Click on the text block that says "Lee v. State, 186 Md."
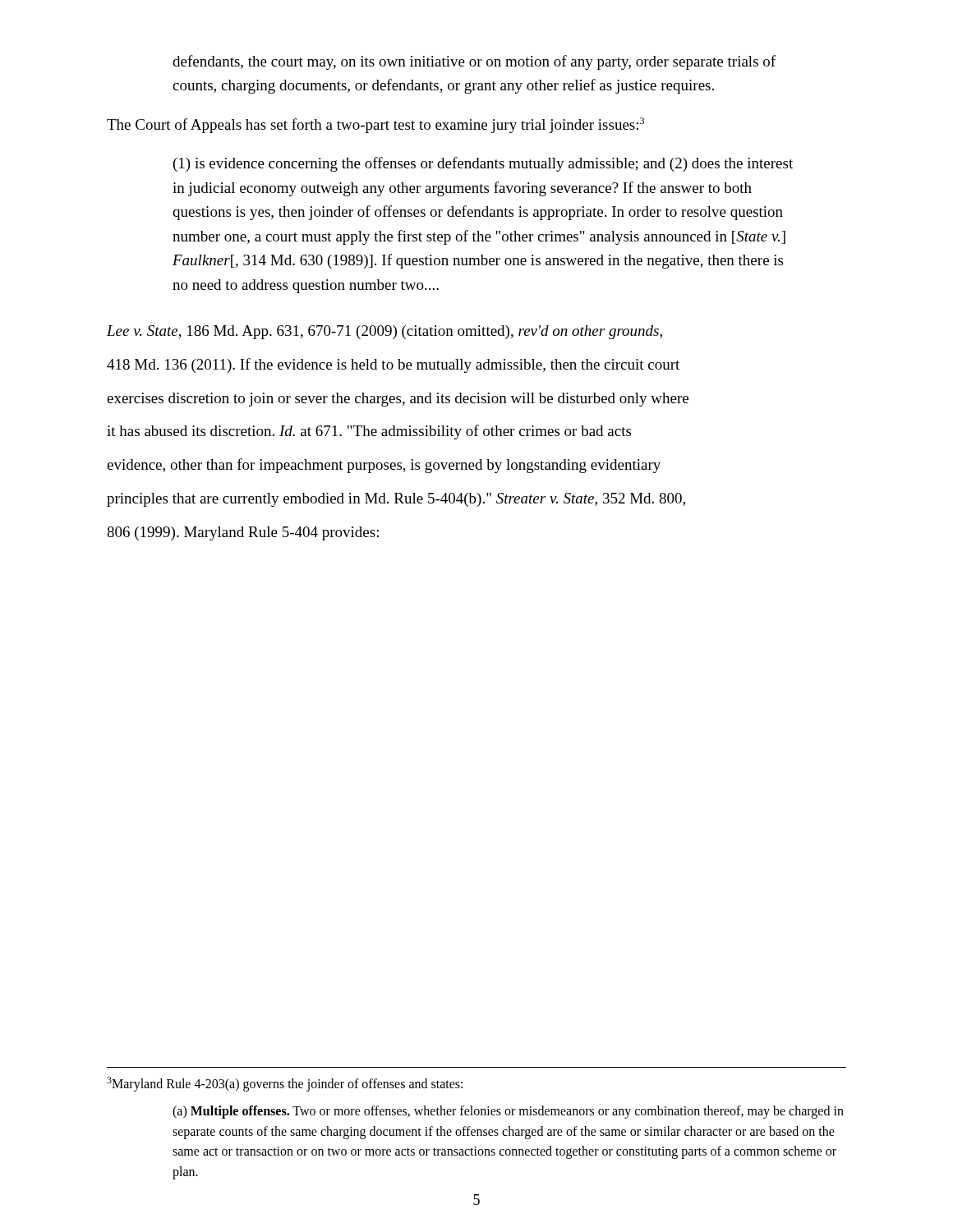The image size is (953, 1232). 476,432
